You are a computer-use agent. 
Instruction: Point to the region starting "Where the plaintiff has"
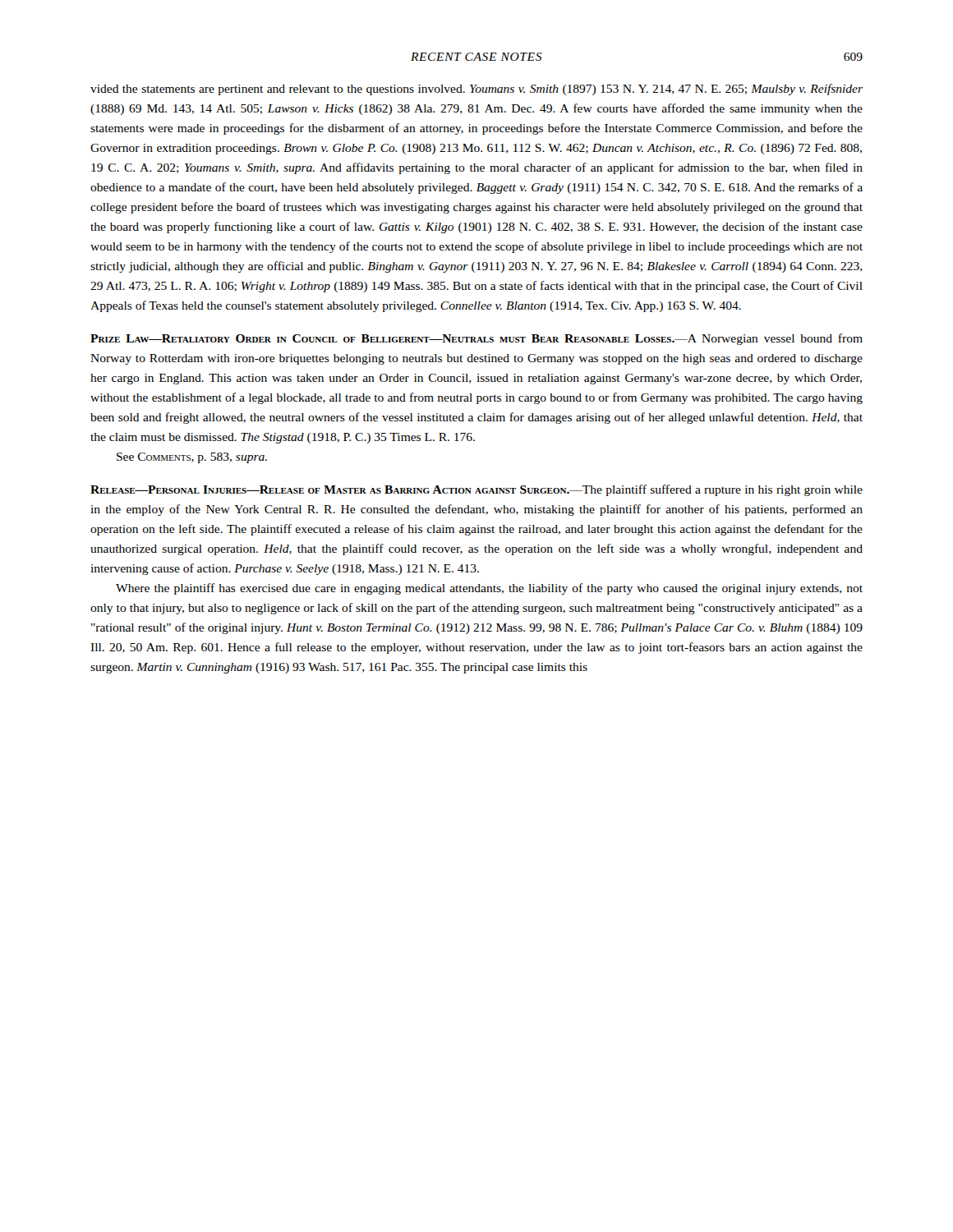(476, 627)
